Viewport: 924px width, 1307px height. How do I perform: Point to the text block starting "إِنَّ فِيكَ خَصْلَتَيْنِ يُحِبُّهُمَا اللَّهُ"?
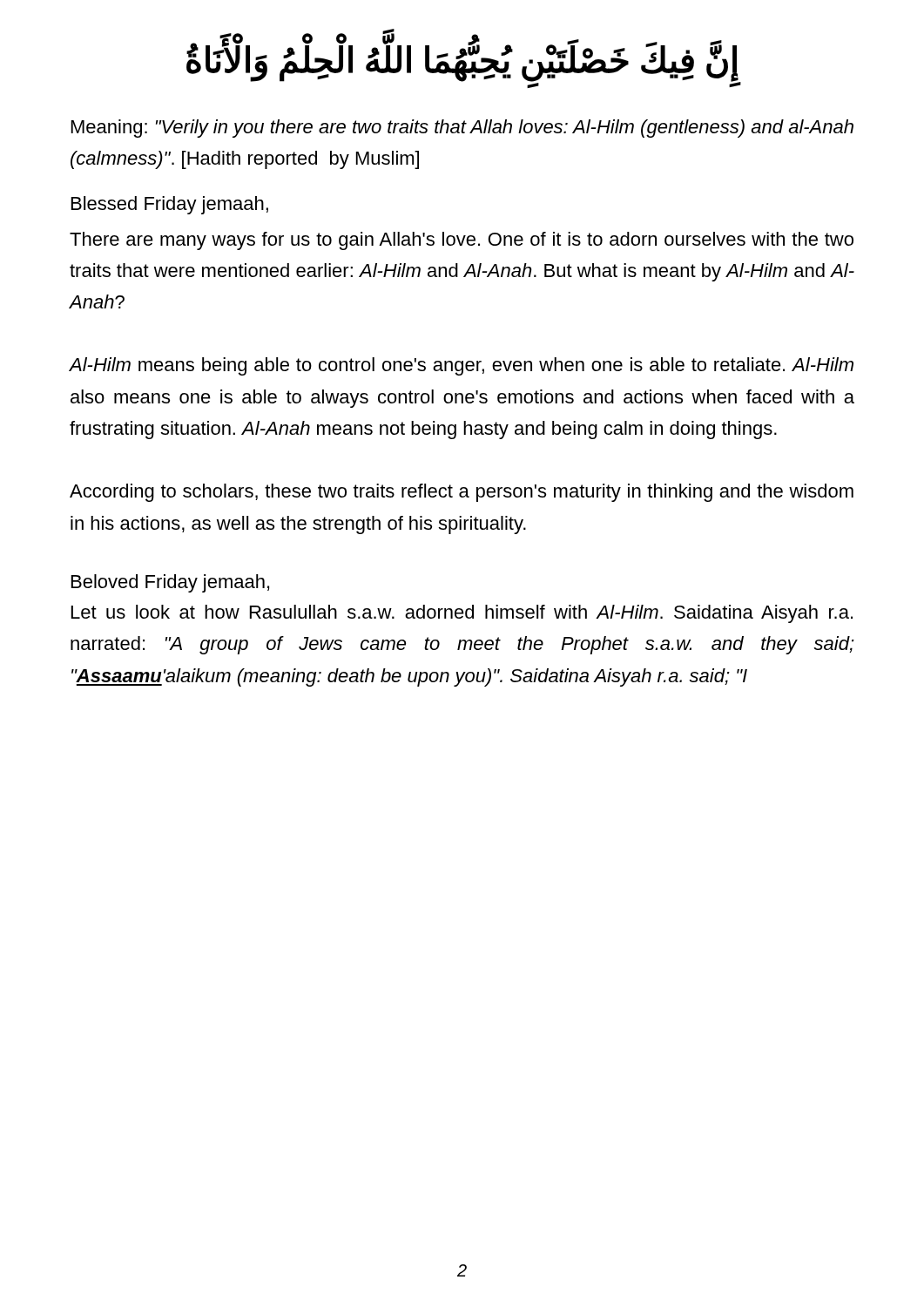(462, 61)
